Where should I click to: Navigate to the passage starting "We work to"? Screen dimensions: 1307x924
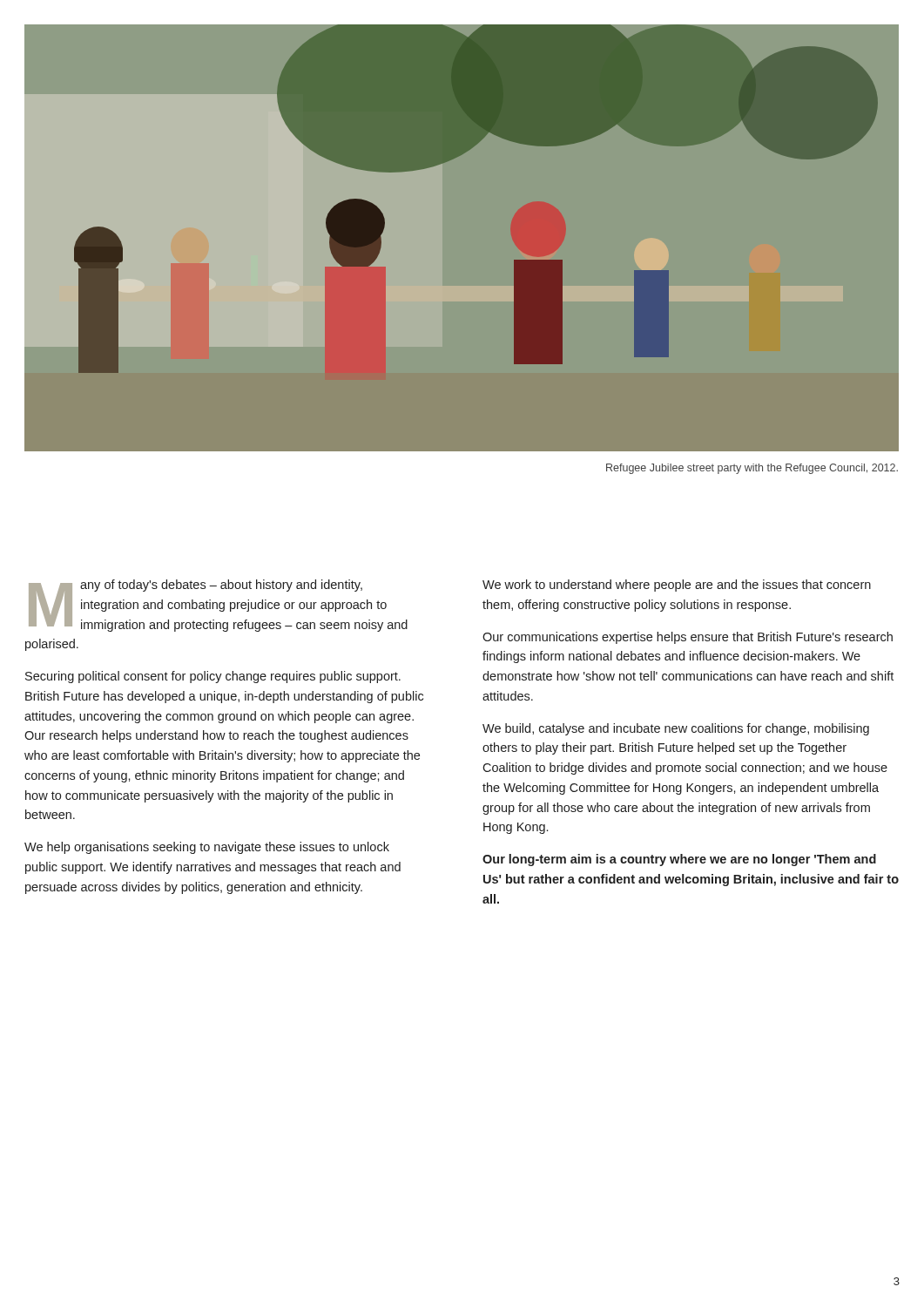[x=677, y=595]
